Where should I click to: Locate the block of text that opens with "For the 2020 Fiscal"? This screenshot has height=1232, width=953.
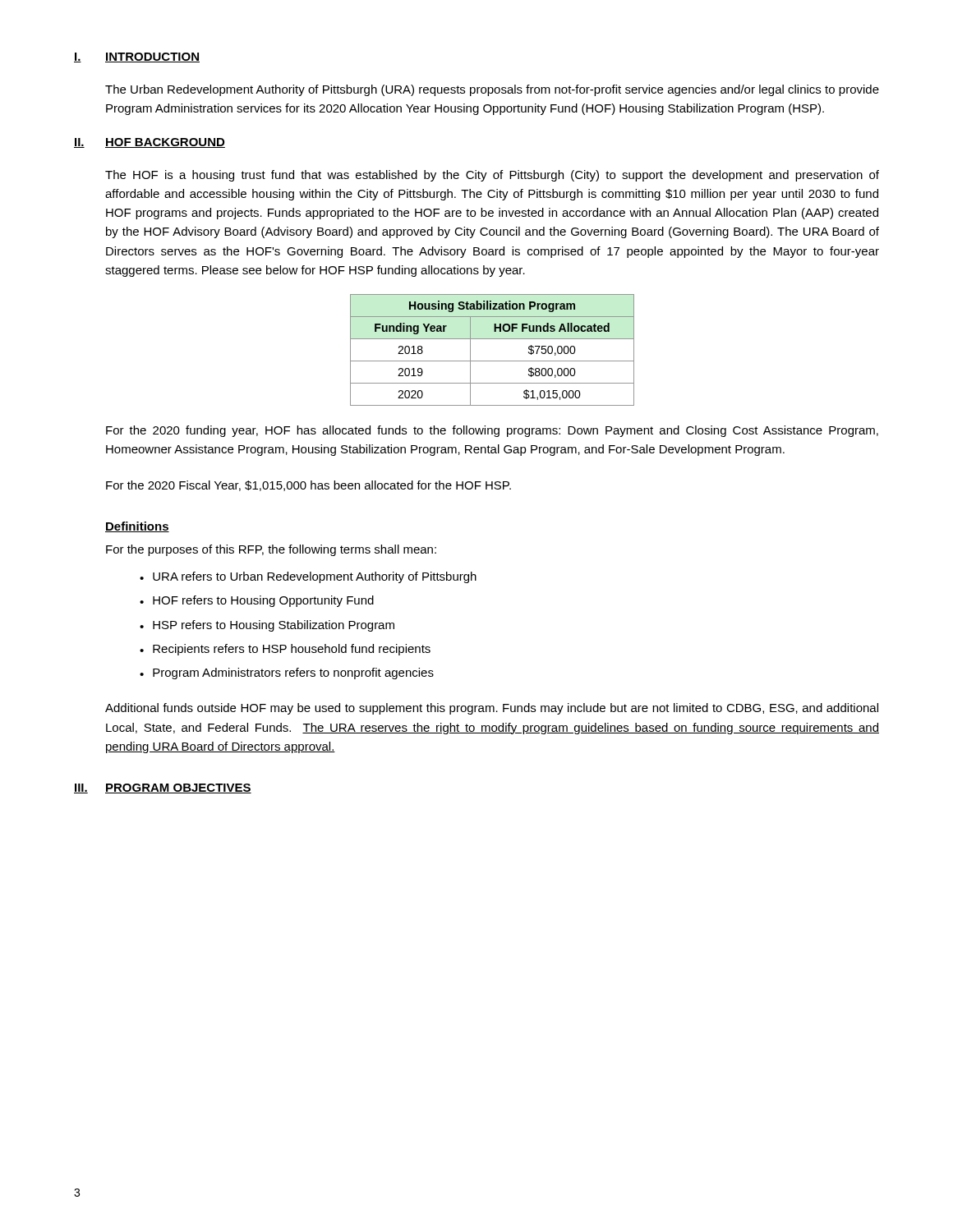(x=308, y=485)
